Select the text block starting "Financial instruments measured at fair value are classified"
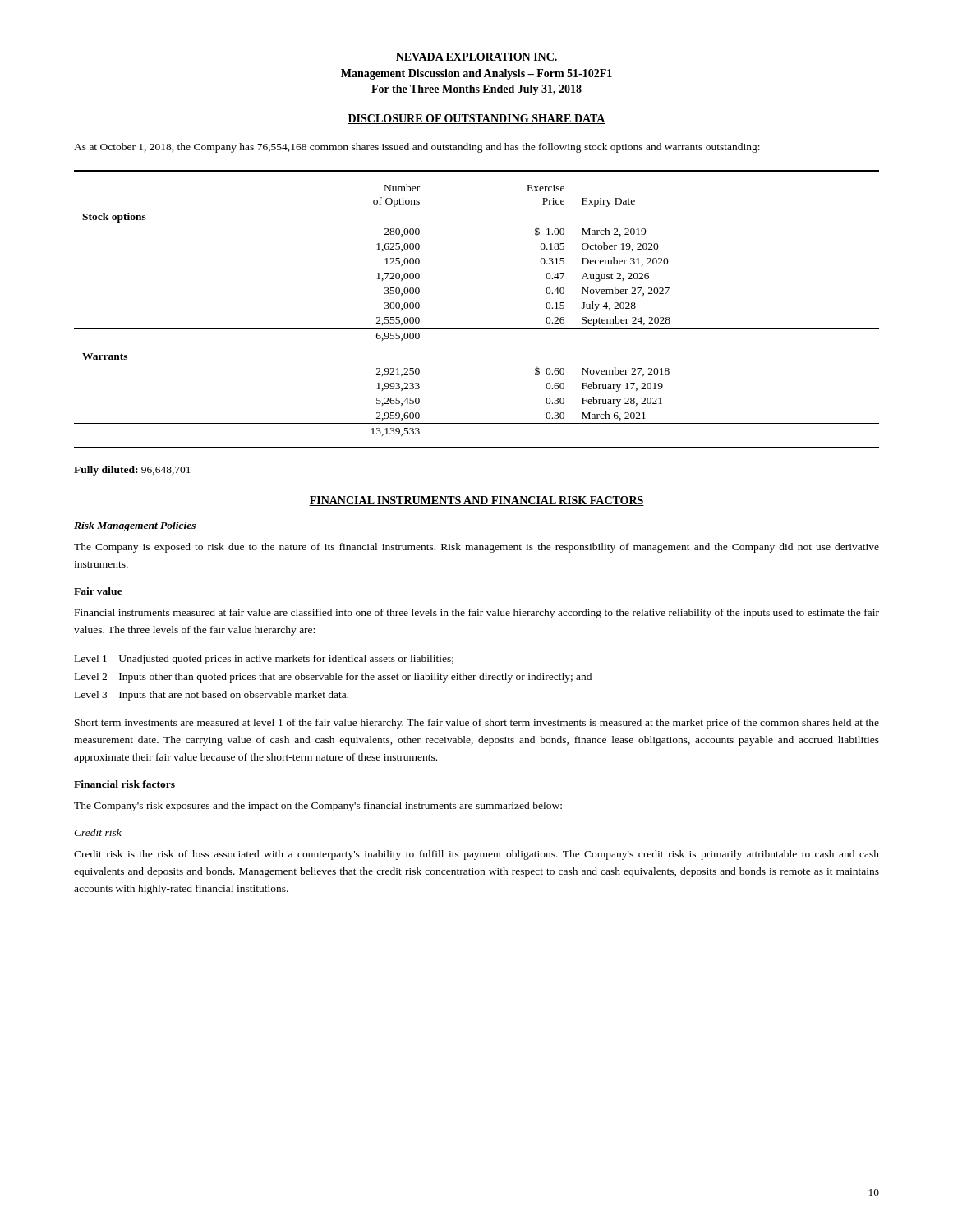Viewport: 953px width, 1232px height. (x=476, y=621)
